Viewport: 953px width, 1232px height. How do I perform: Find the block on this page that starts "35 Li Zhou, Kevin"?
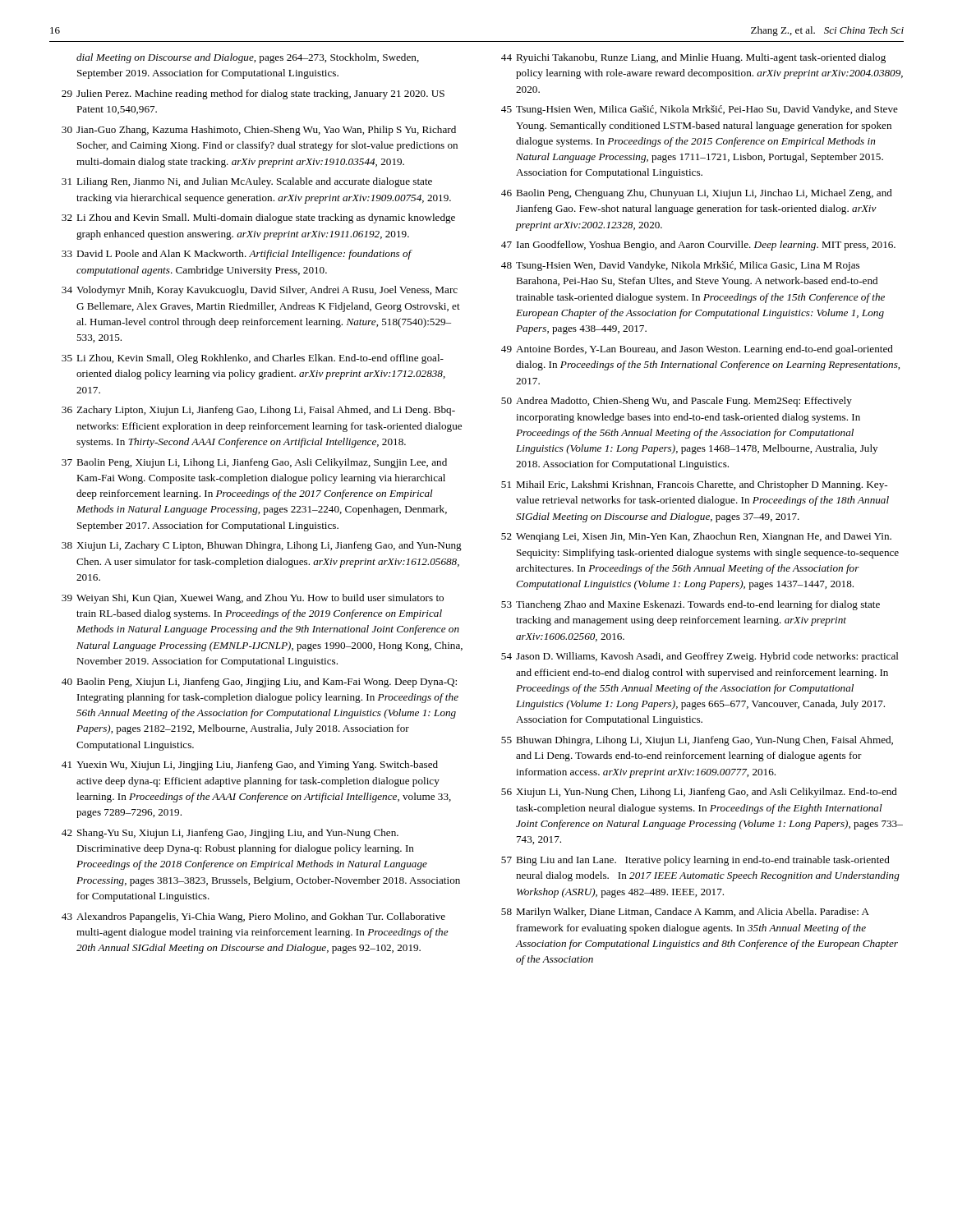257,374
